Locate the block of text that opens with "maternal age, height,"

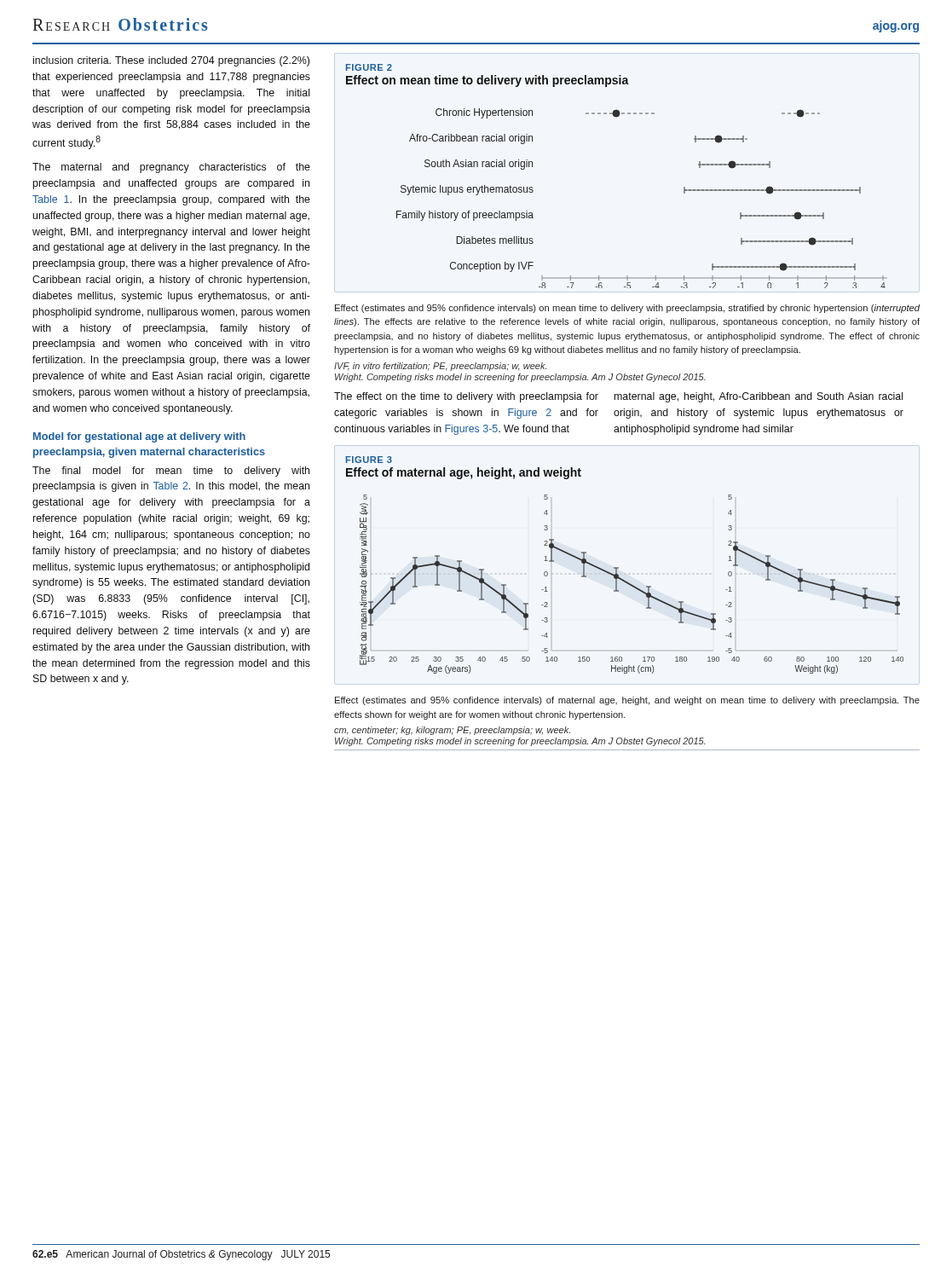(x=759, y=412)
